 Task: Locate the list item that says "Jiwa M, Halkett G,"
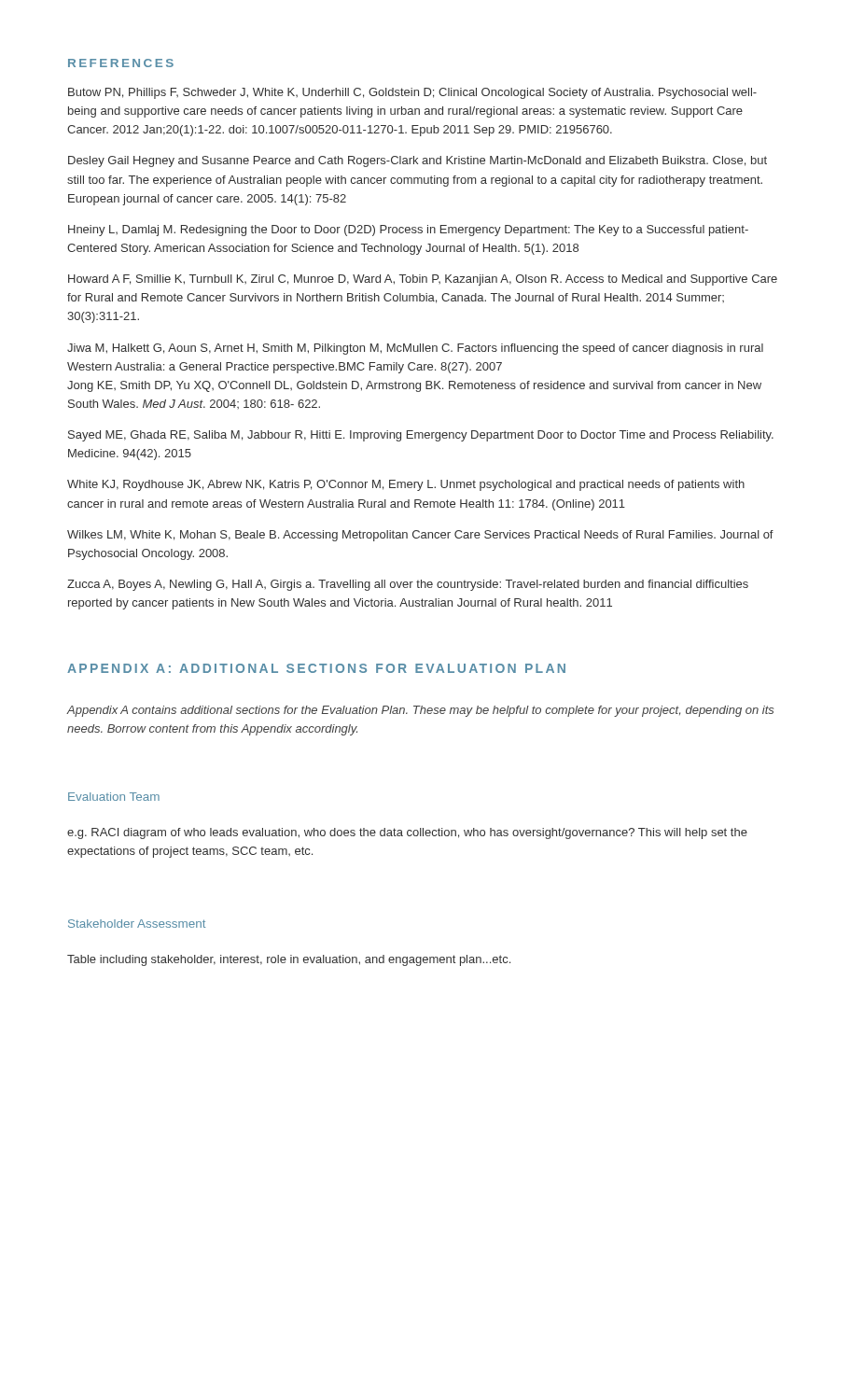tap(415, 375)
